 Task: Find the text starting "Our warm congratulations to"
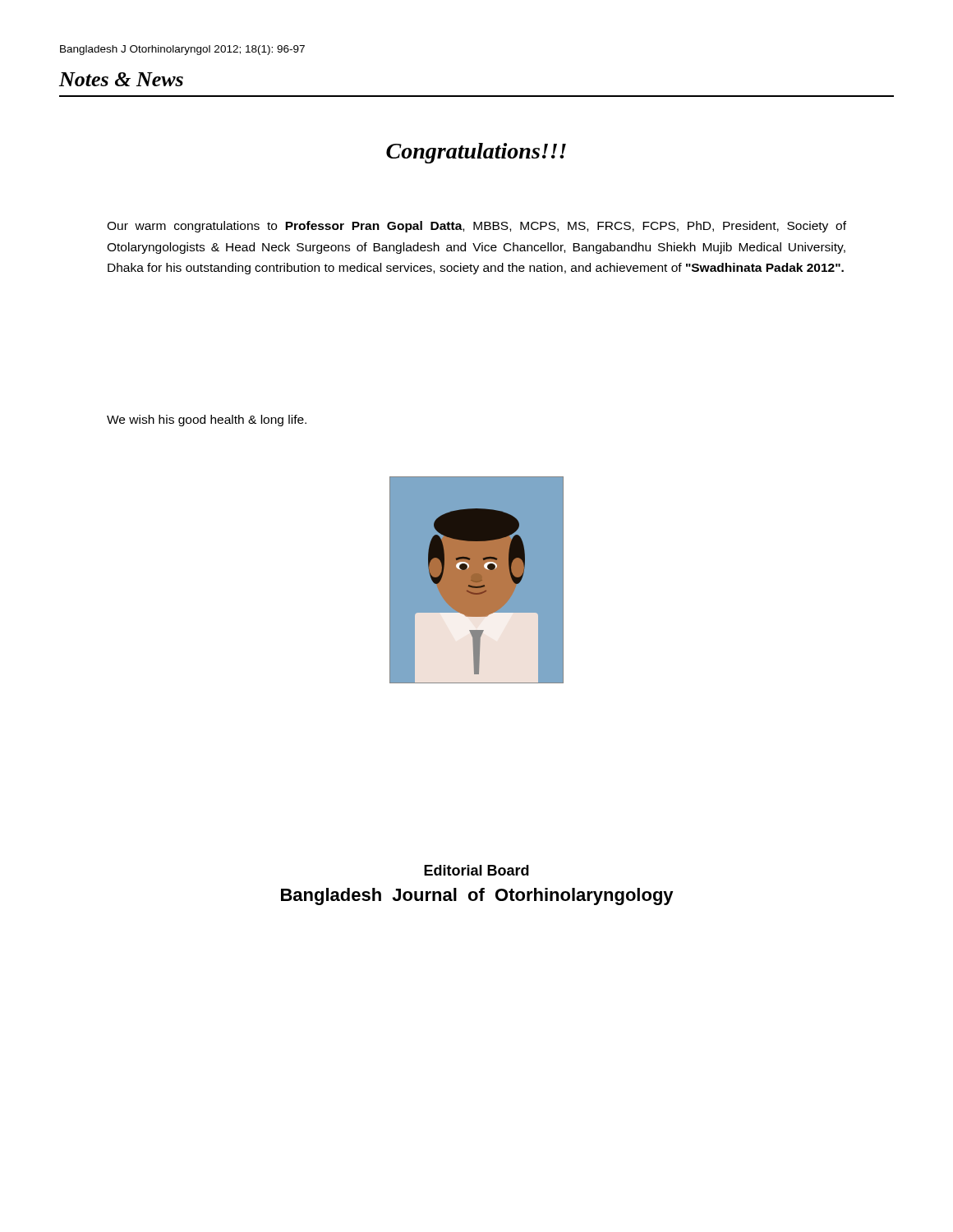click(476, 246)
